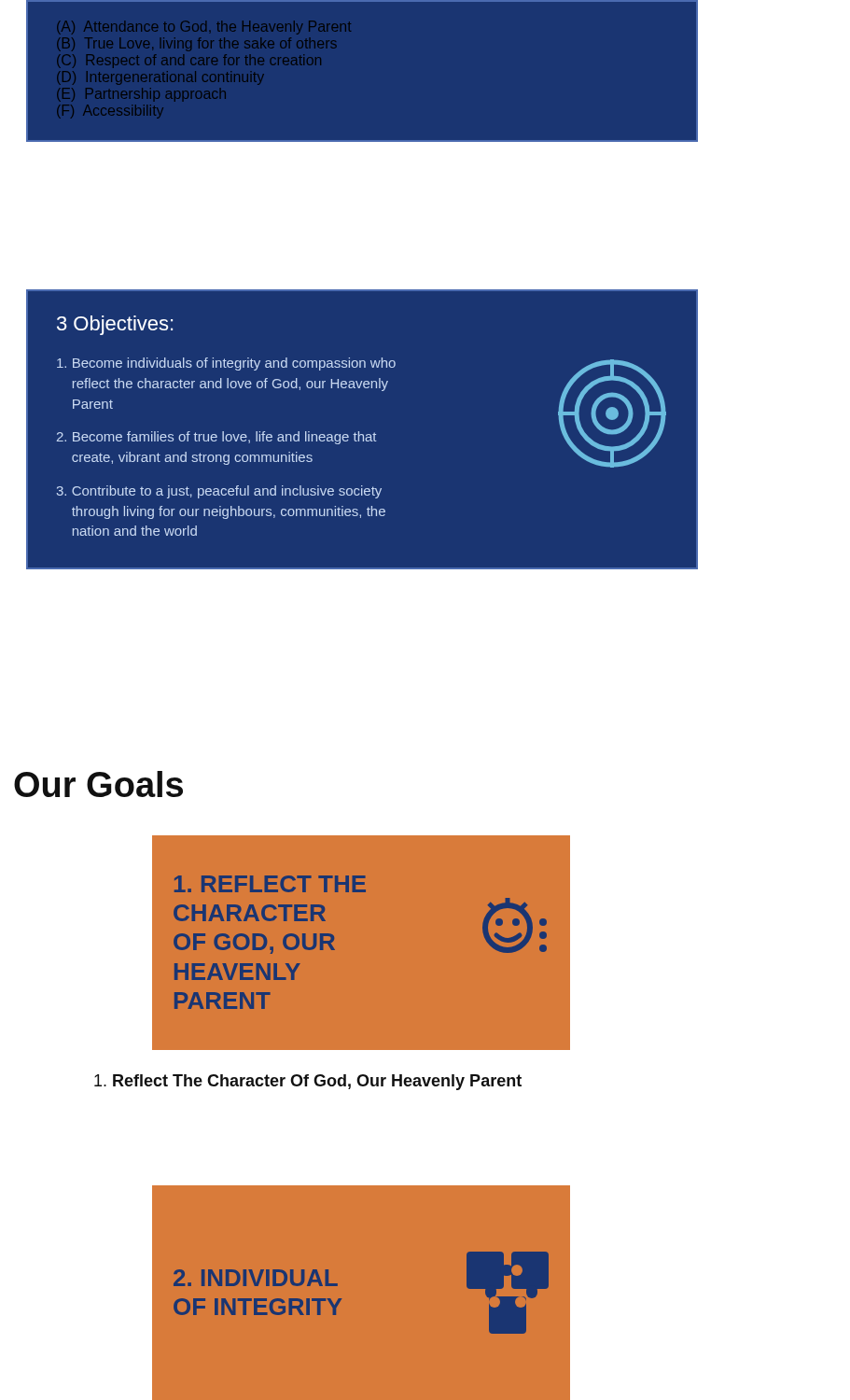Point to the block starting "3 Objectives:"
Screen dimensions: 1400x850
115,323
